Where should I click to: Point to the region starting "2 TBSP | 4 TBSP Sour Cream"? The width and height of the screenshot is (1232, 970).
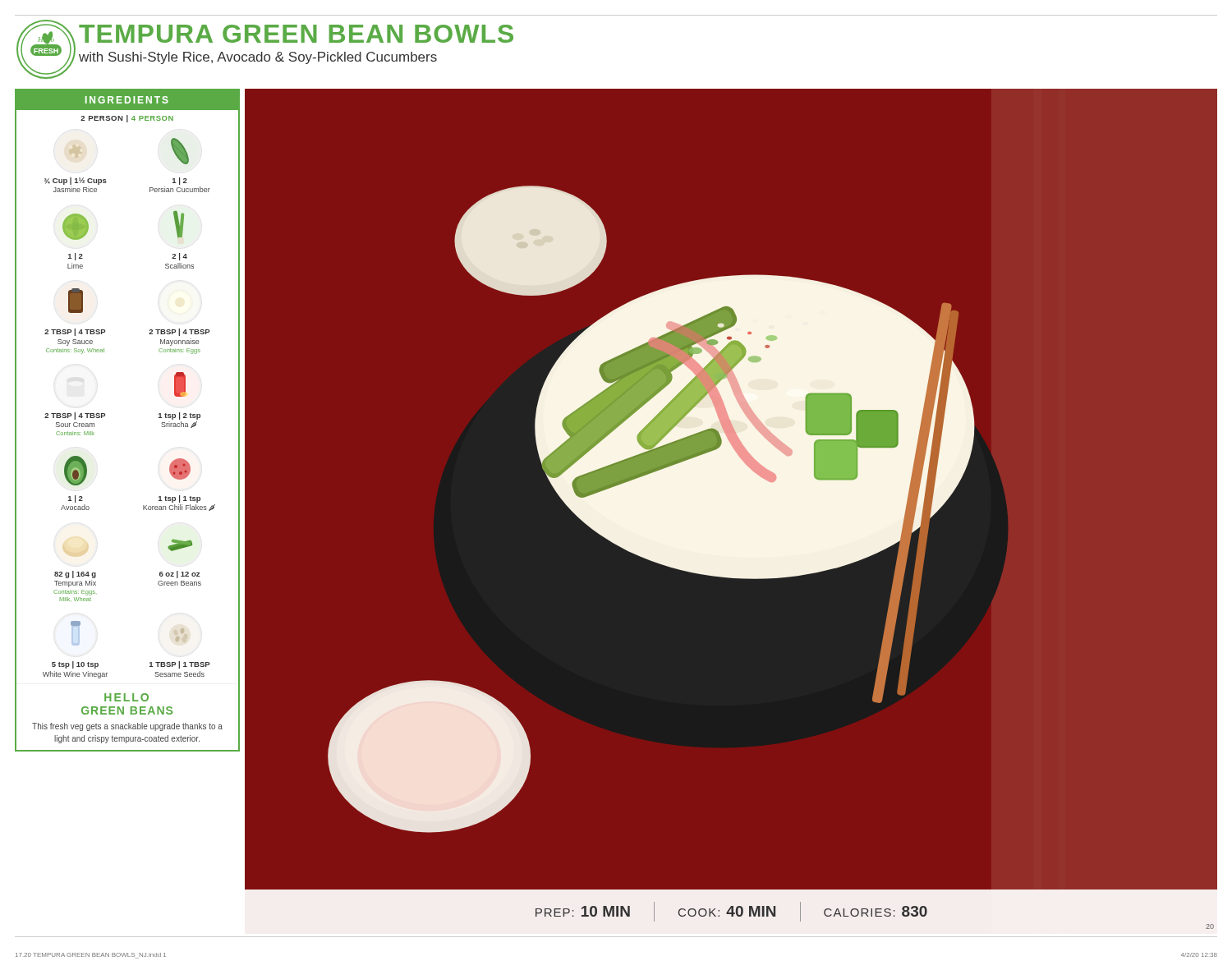pyautogui.click(x=75, y=416)
